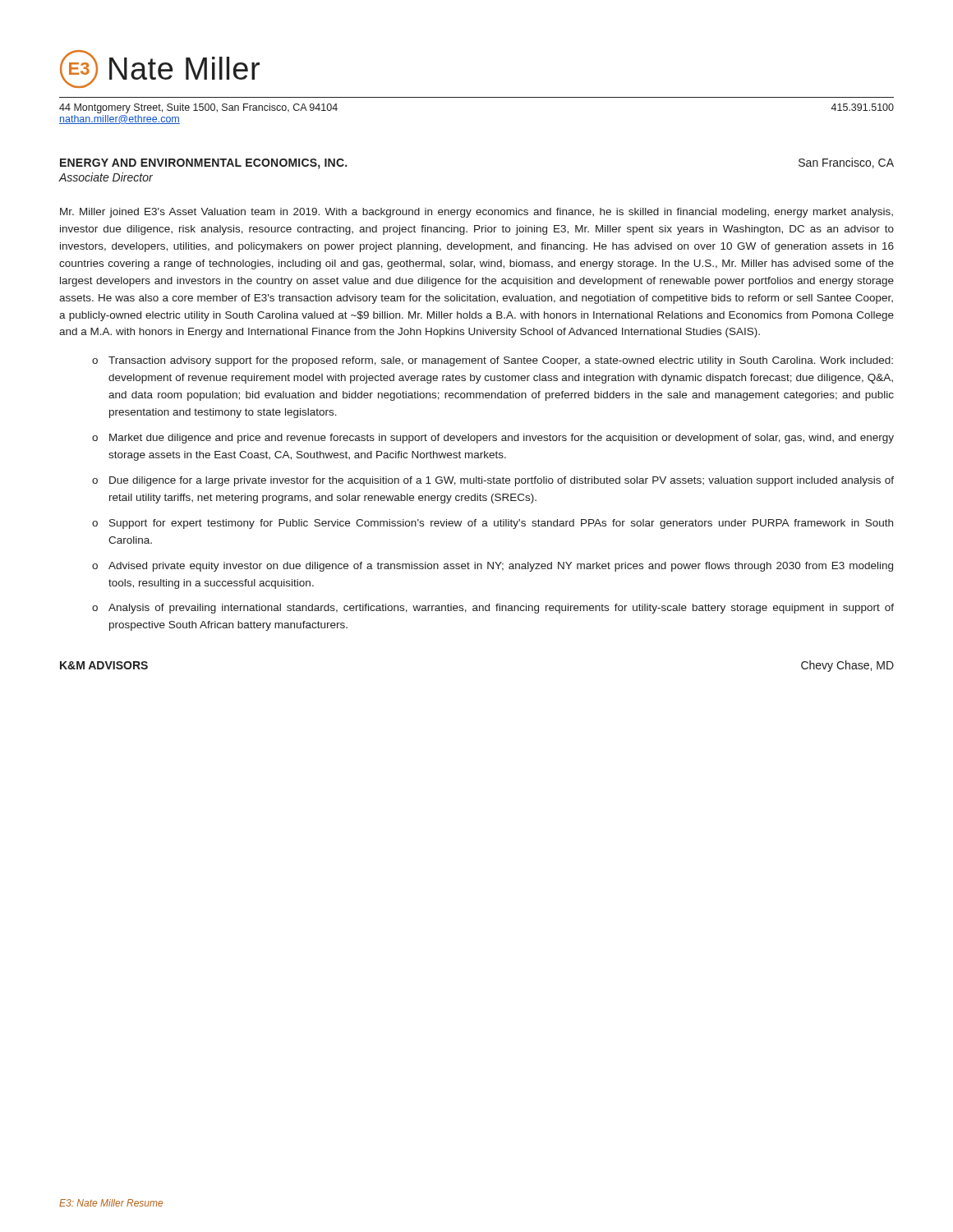
Task: Find the region starting "o Market due diligence"
Action: [493, 447]
